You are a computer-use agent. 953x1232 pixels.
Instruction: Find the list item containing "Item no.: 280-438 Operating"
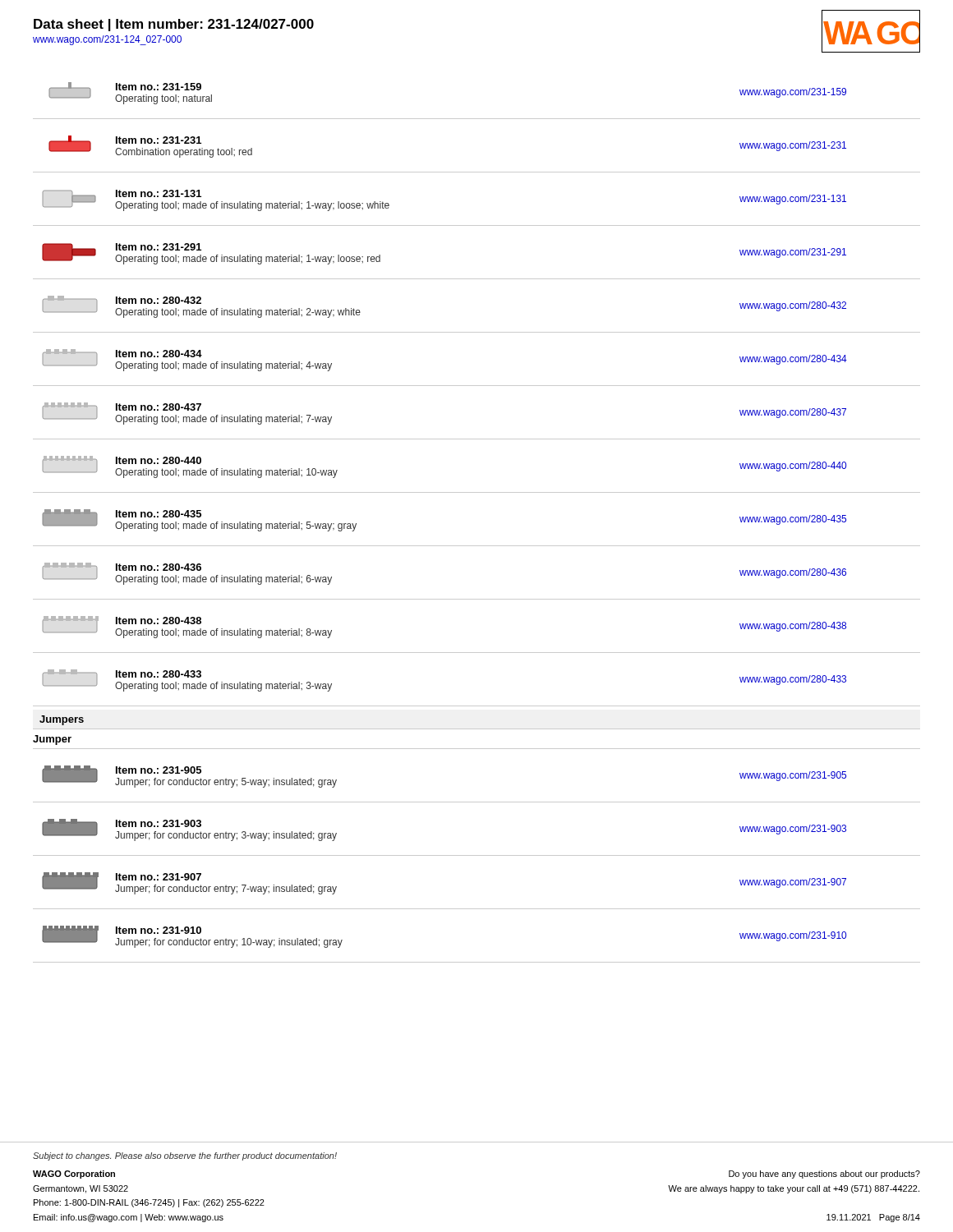point(191,624)
